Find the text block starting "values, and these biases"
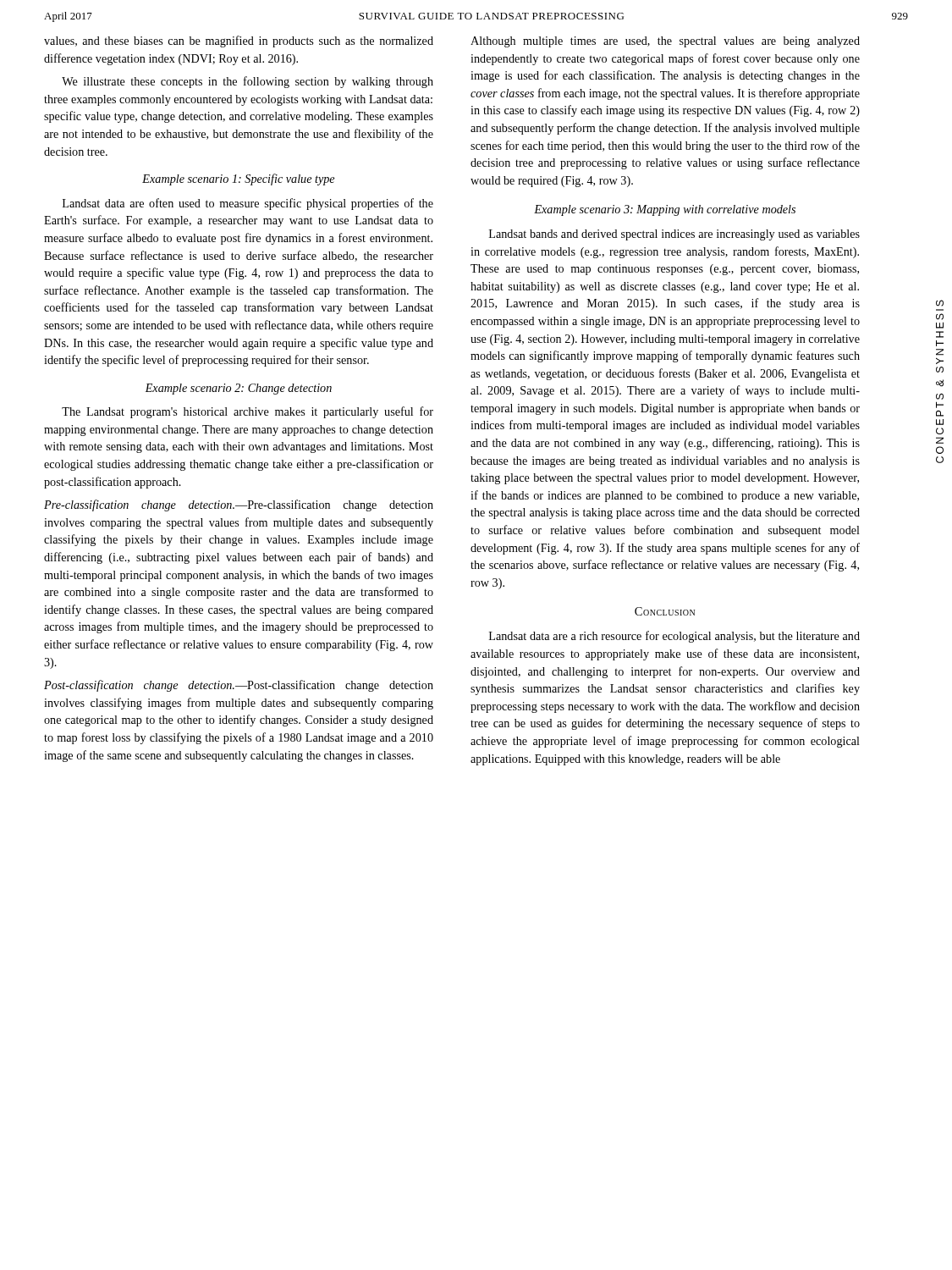 [239, 49]
